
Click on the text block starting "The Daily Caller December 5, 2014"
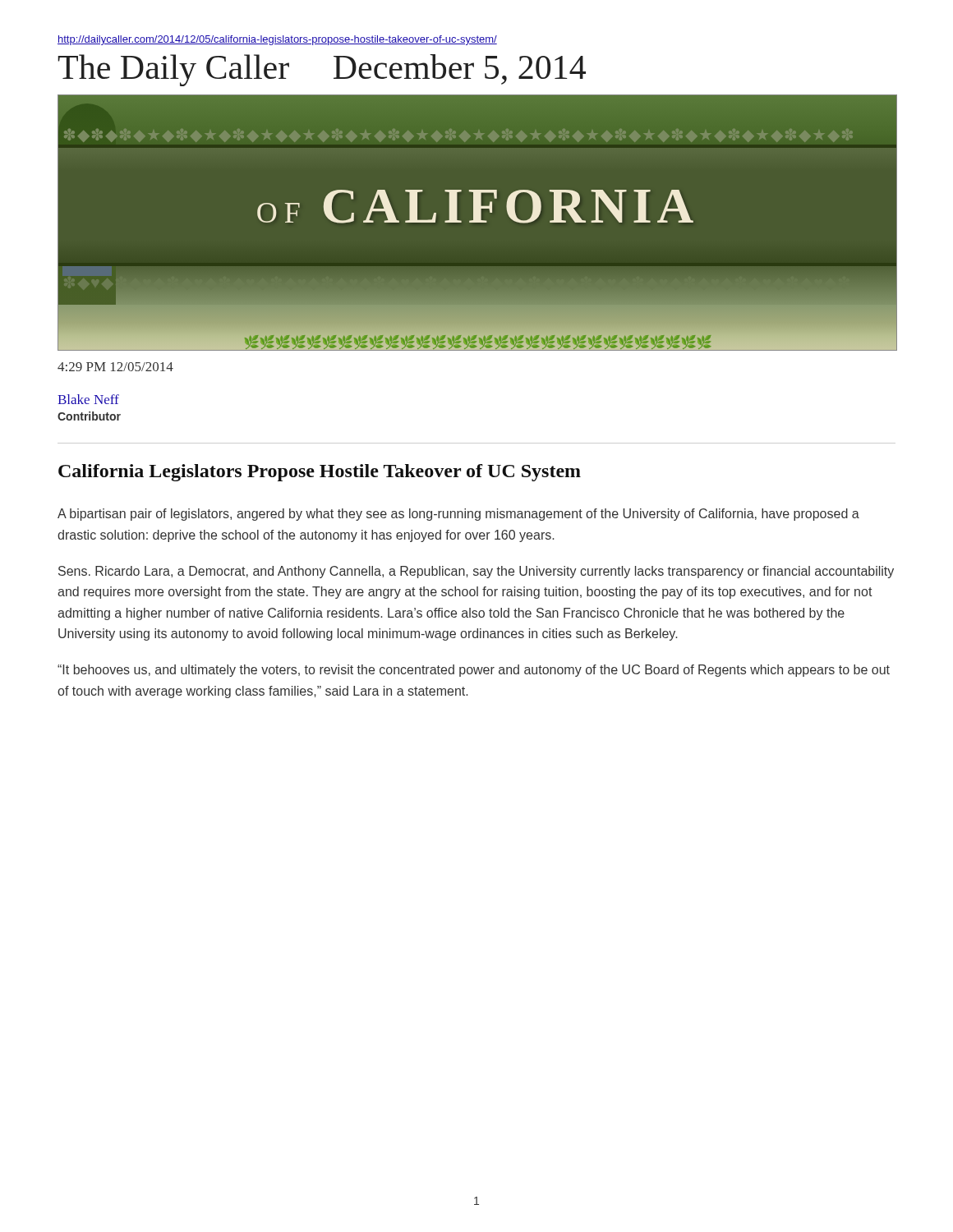point(476,67)
